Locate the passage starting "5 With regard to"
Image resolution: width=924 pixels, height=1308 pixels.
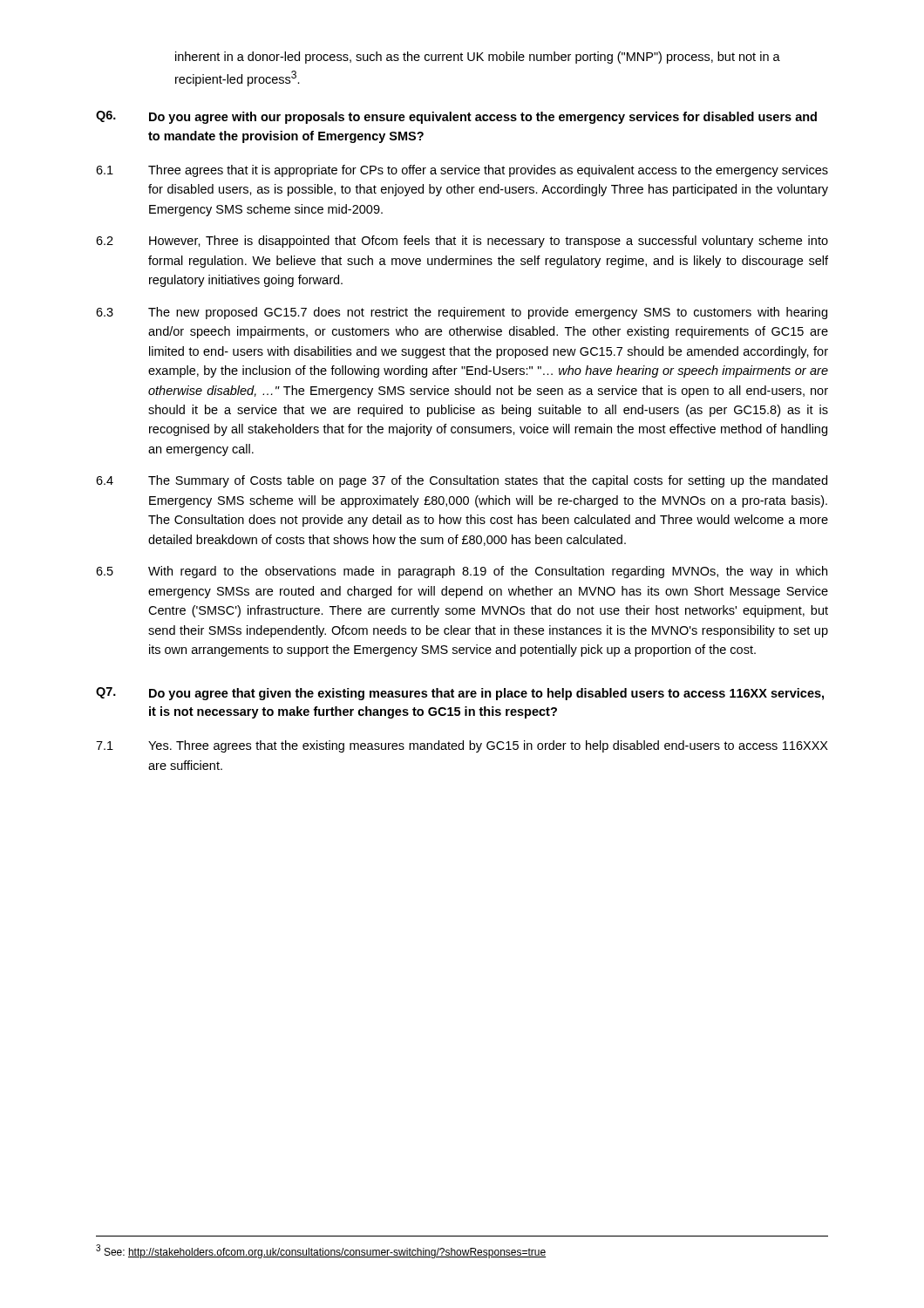point(462,611)
